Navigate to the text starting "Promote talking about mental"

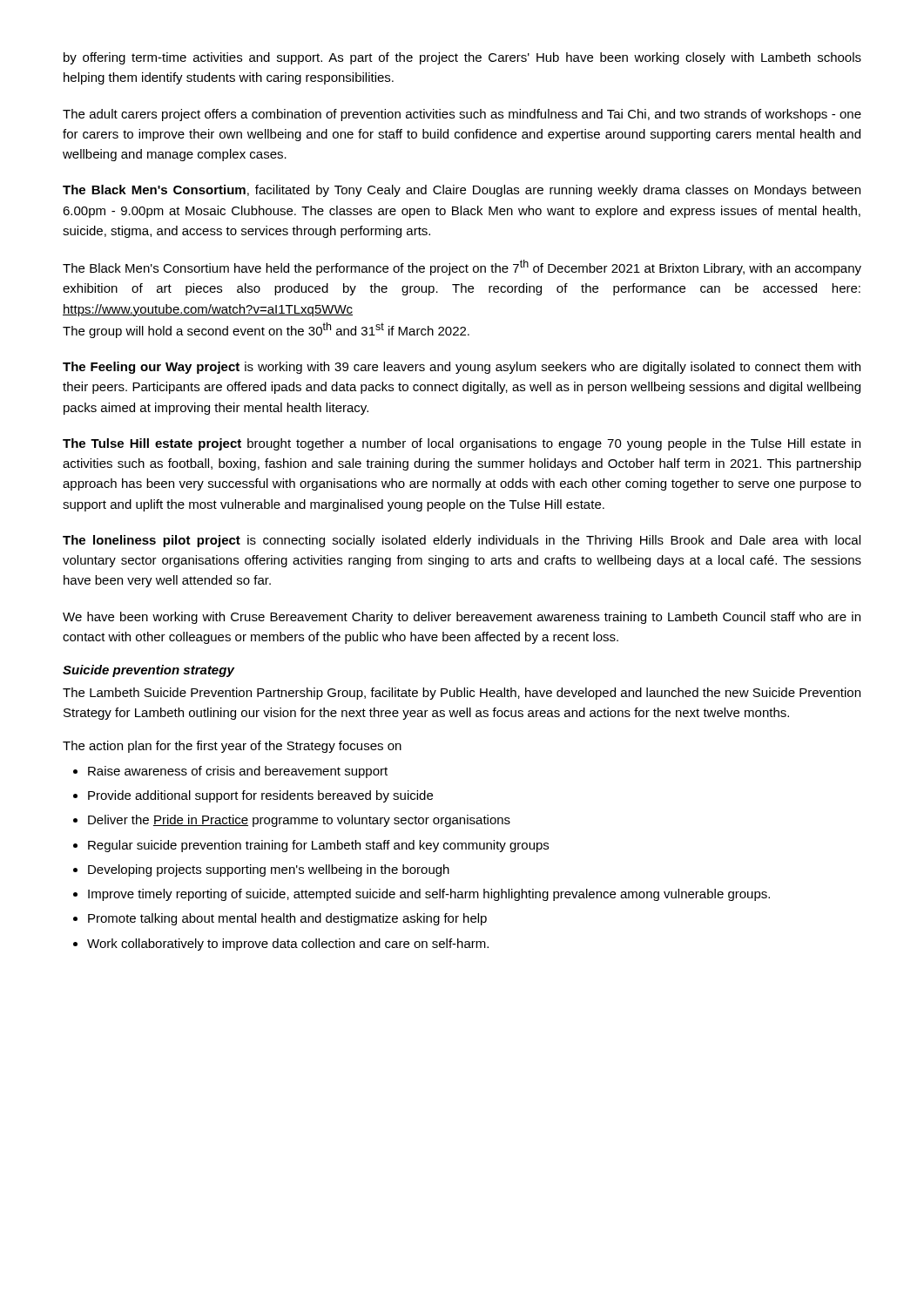287,918
